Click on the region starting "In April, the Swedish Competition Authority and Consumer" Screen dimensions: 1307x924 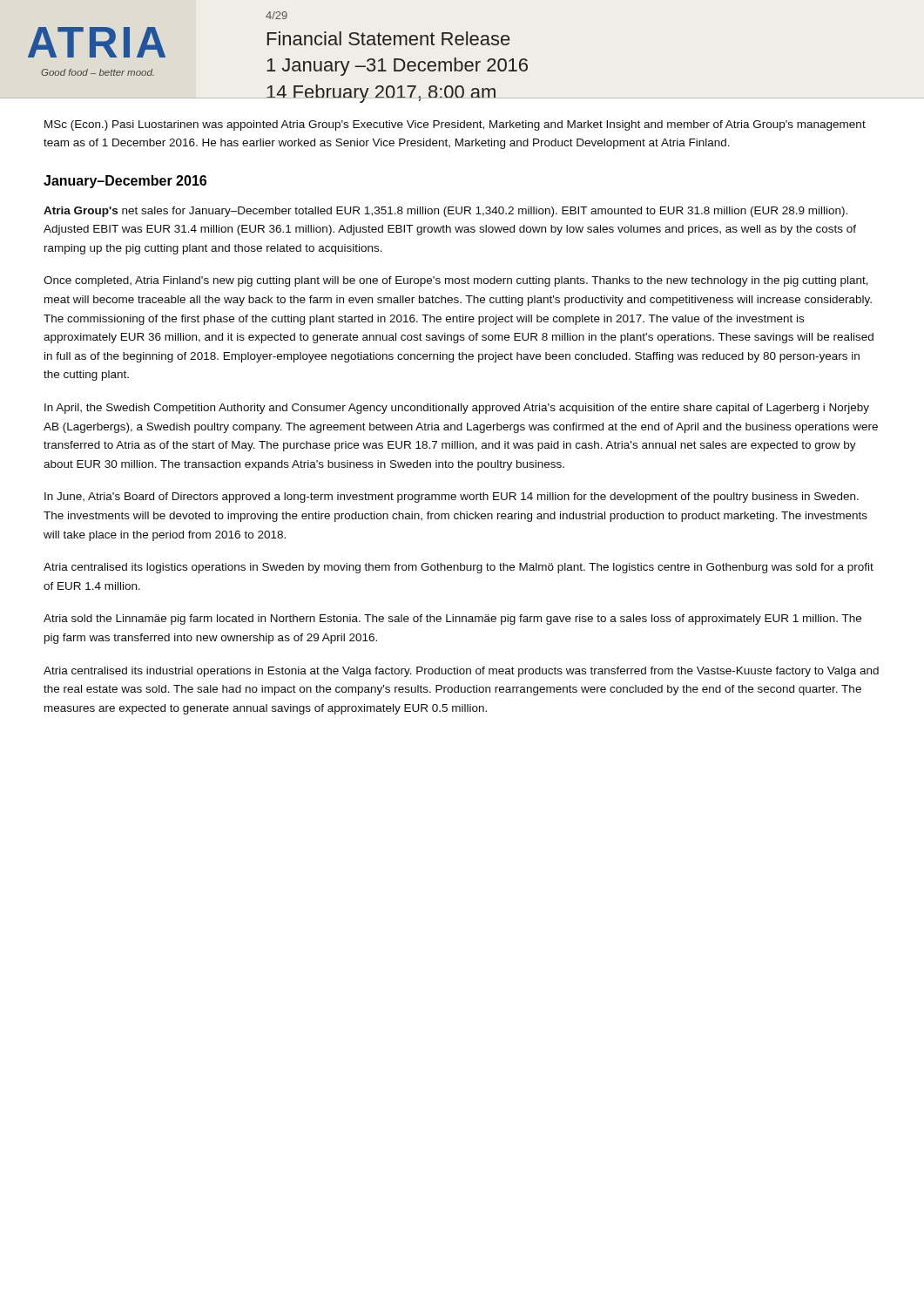click(461, 436)
